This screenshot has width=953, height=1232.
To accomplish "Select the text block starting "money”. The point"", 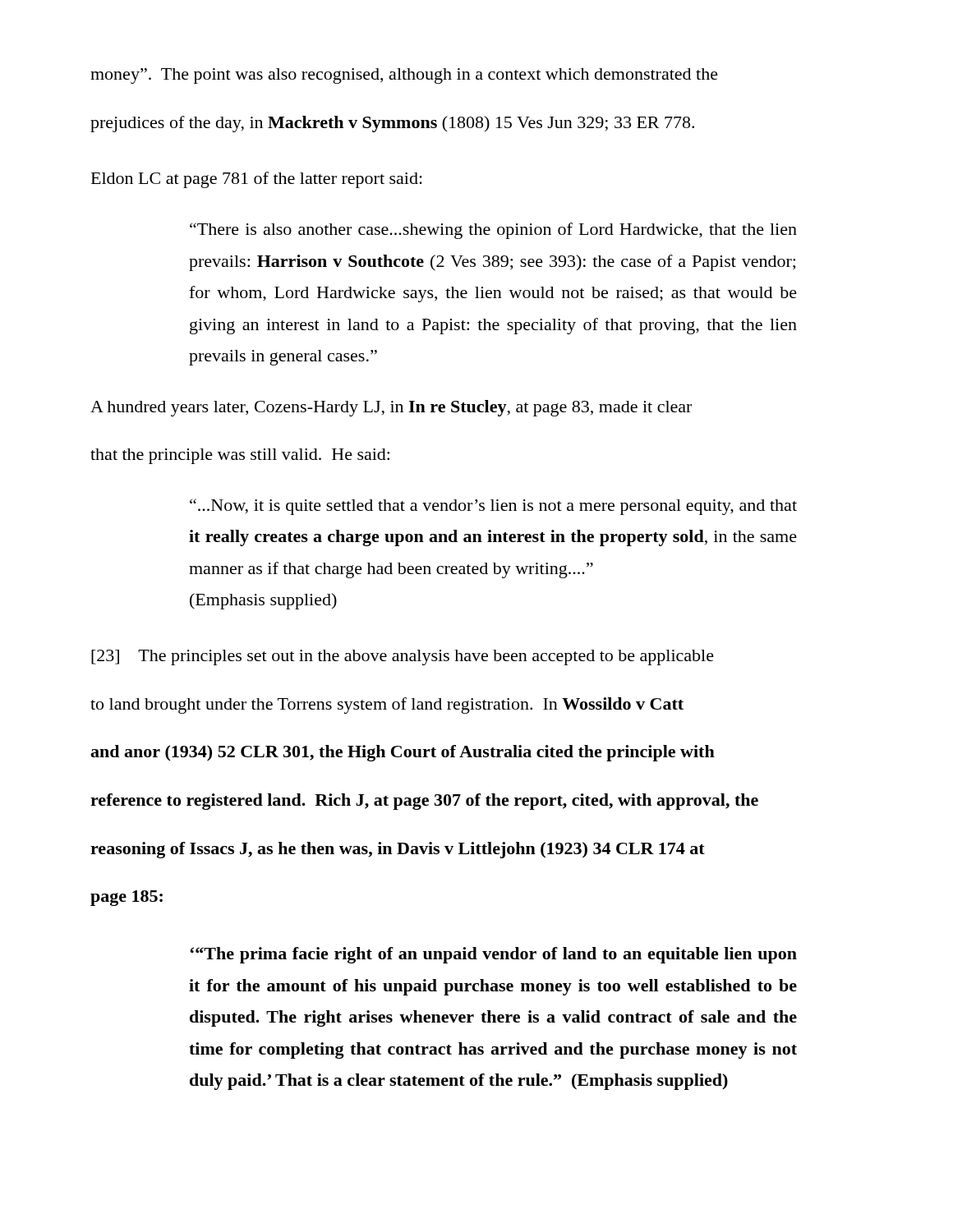I will point(404,73).
